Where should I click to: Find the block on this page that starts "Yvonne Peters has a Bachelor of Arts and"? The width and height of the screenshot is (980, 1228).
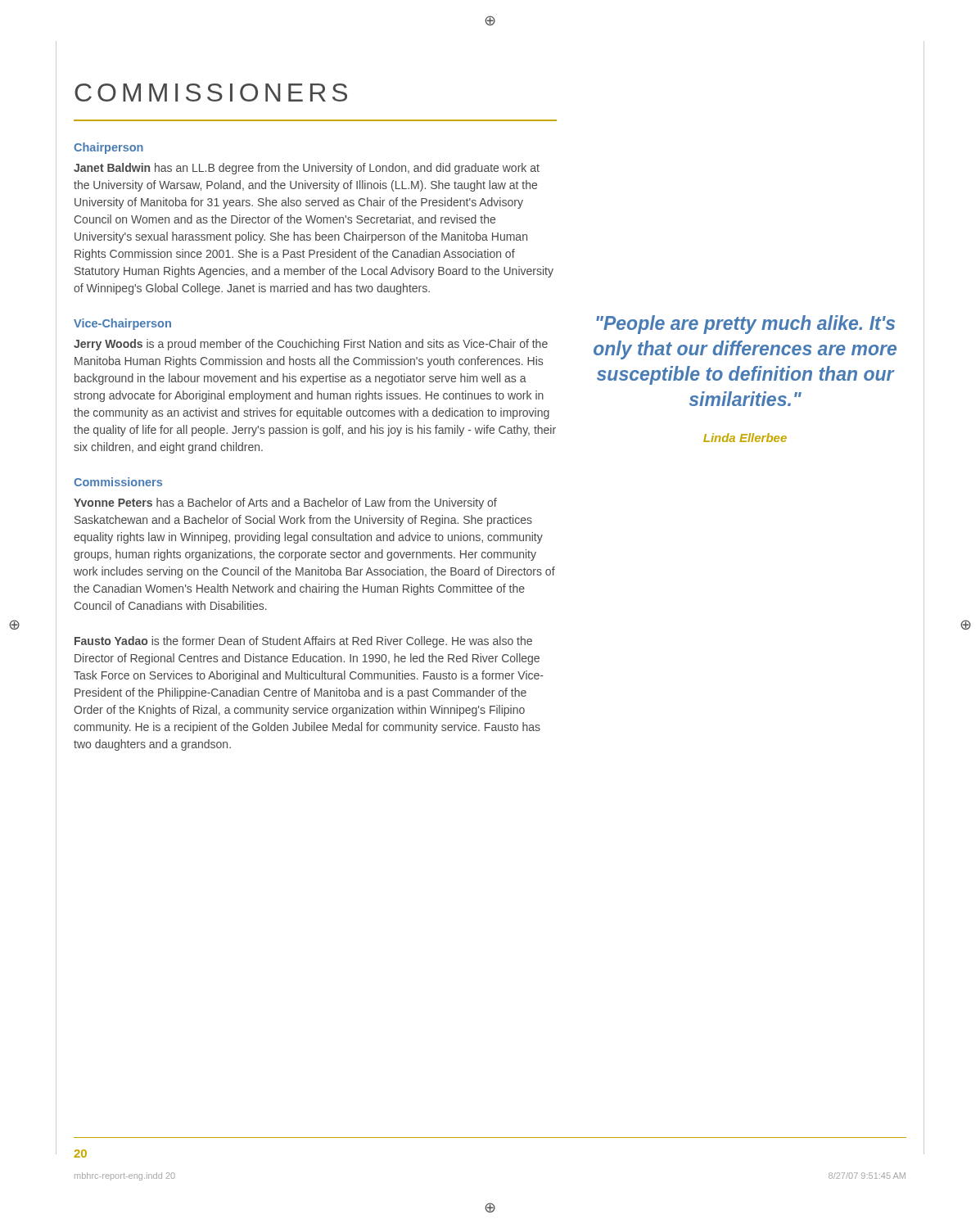coord(314,555)
